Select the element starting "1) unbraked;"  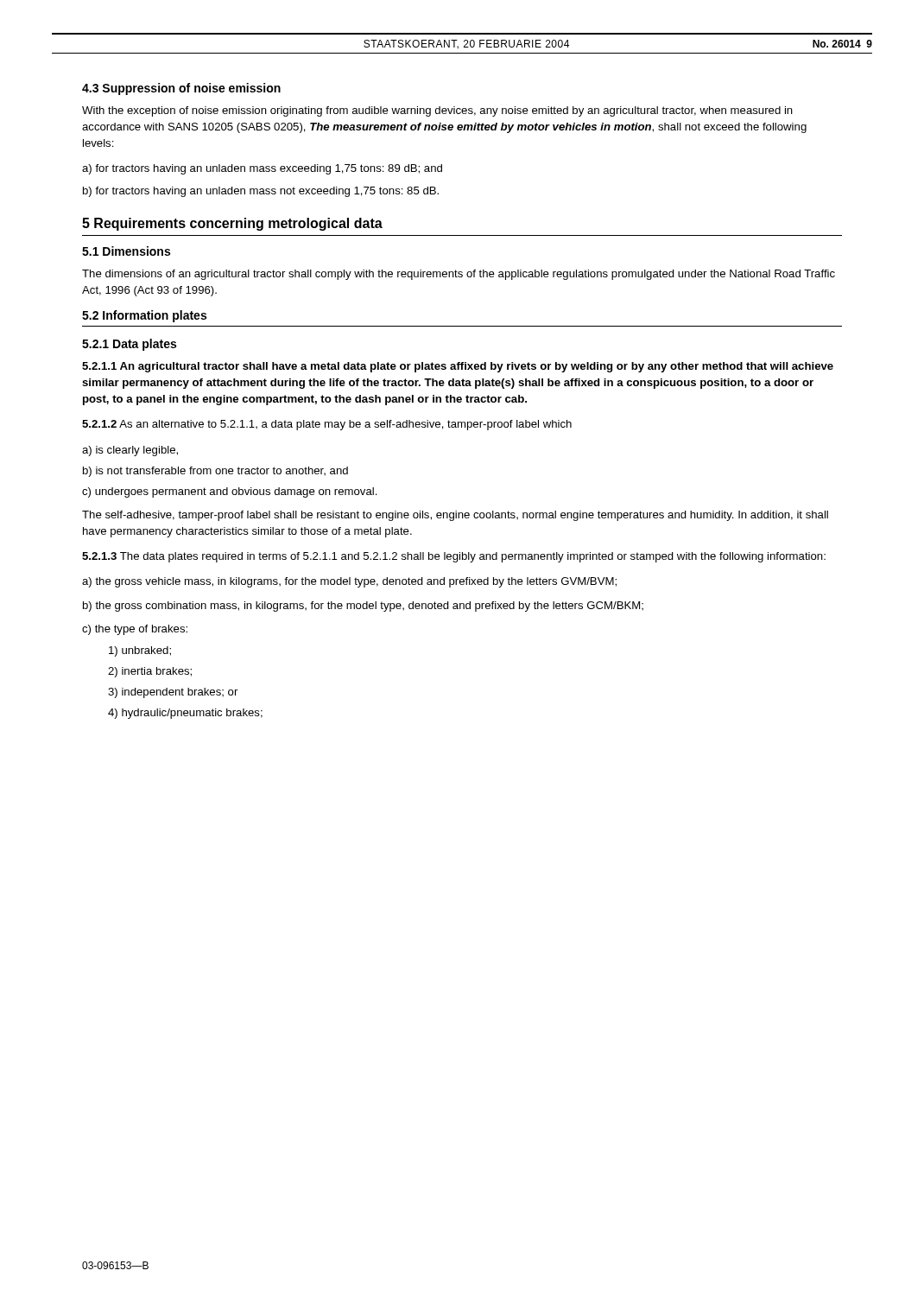[x=140, y=650]
